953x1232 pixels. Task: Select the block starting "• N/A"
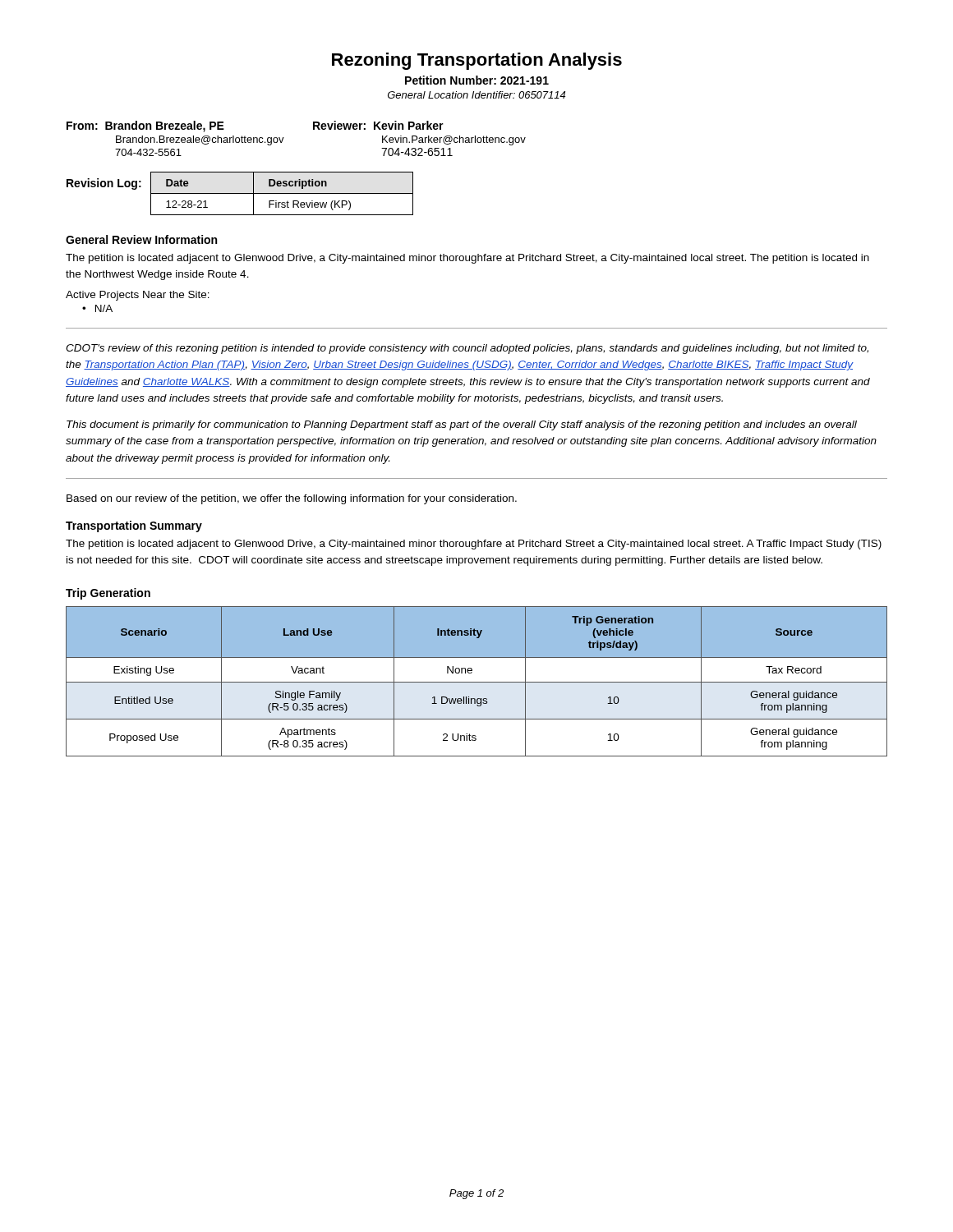tap(97, 308)
